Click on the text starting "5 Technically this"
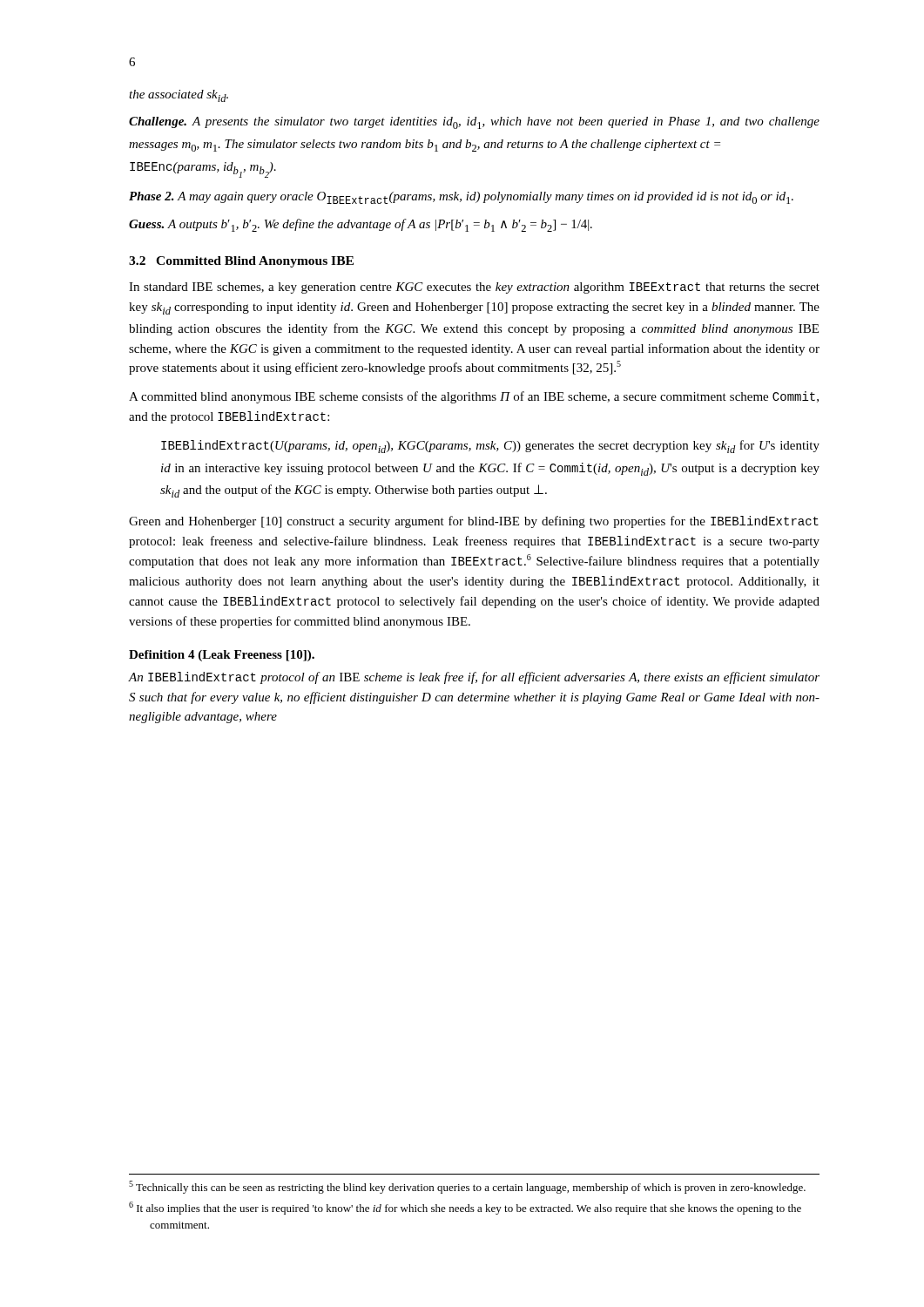The image size is (924, 1307). 467,1187
